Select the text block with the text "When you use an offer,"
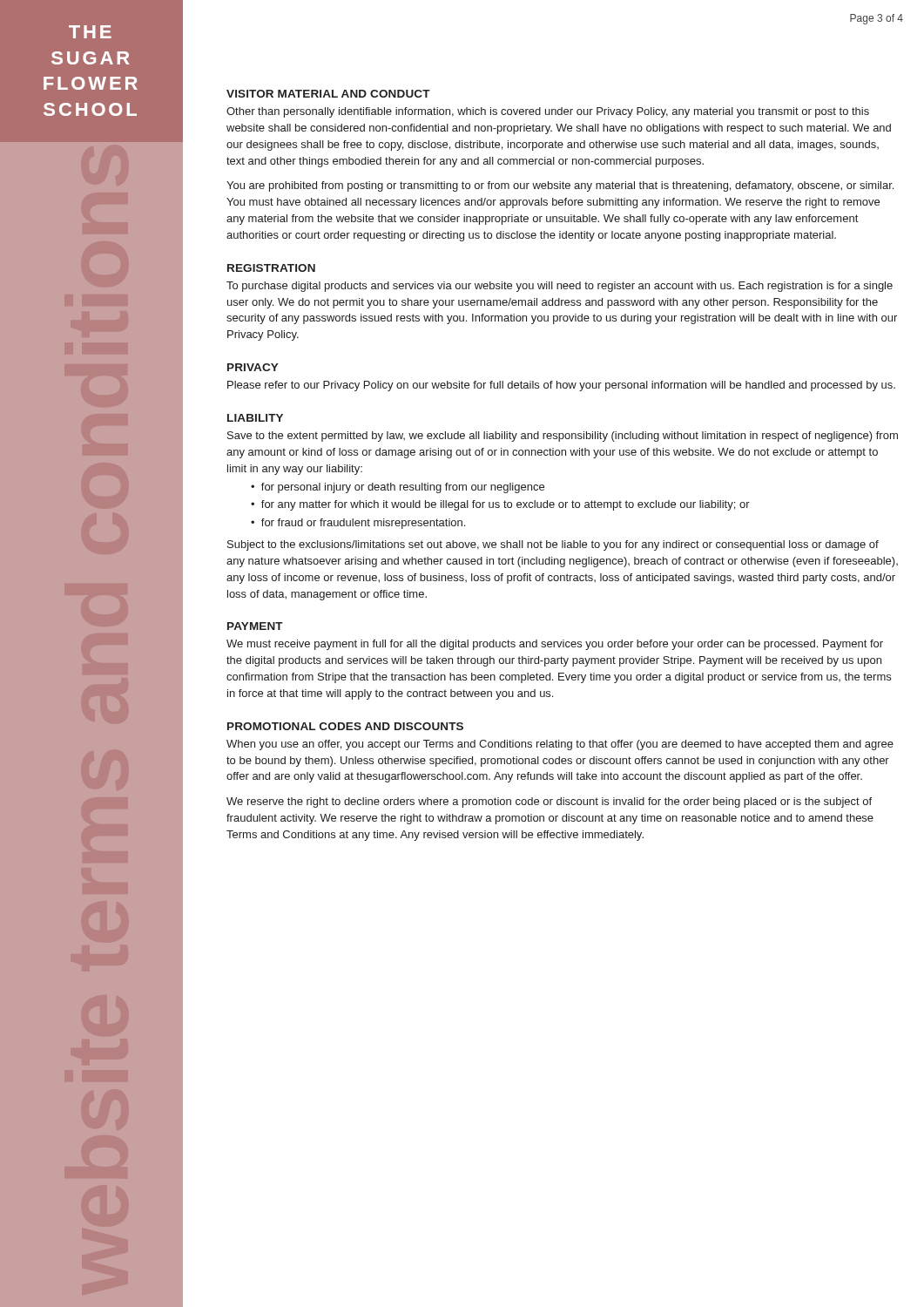 click(x=563, y=790)
